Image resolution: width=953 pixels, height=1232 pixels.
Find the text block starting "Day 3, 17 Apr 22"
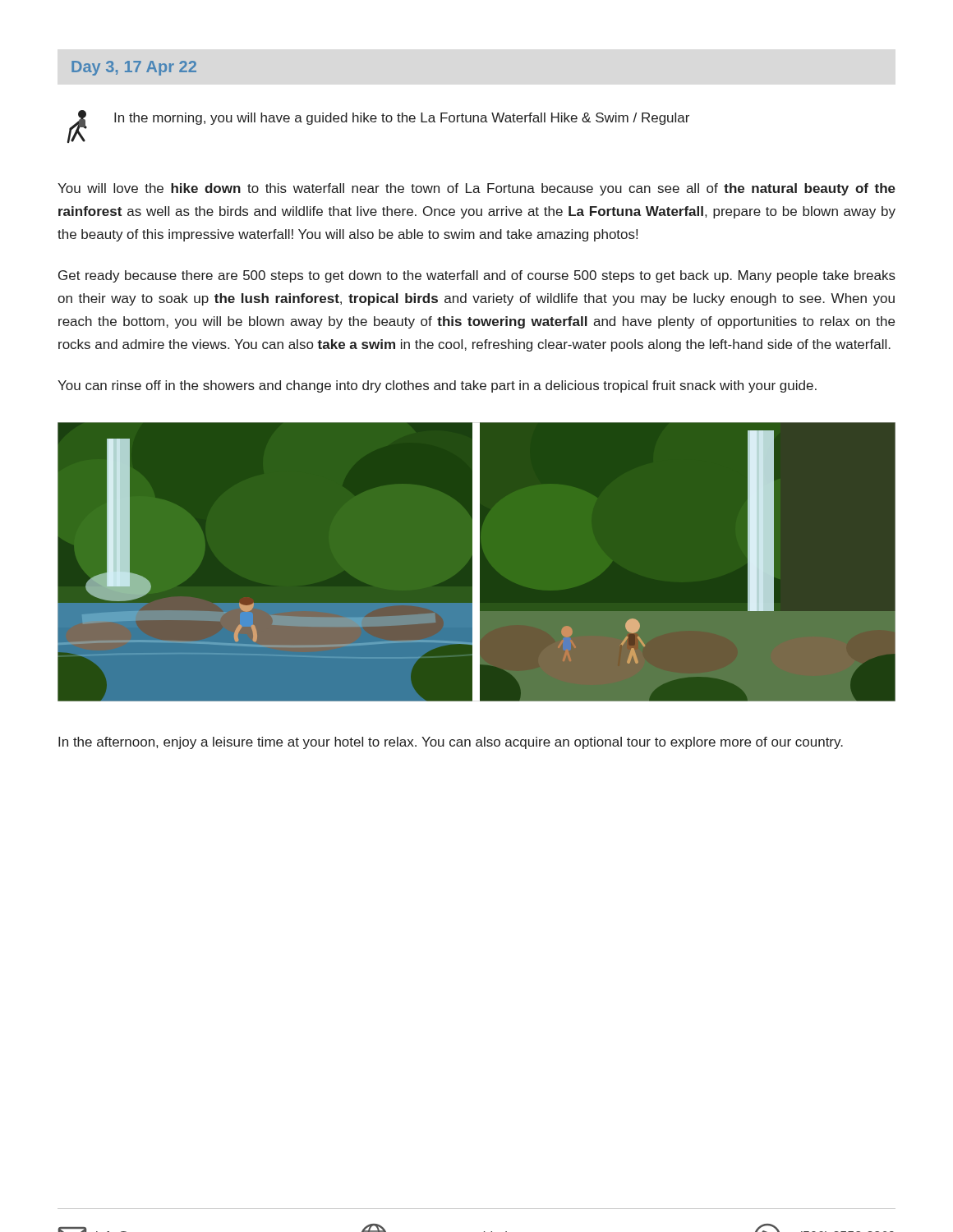coord(134,67)
